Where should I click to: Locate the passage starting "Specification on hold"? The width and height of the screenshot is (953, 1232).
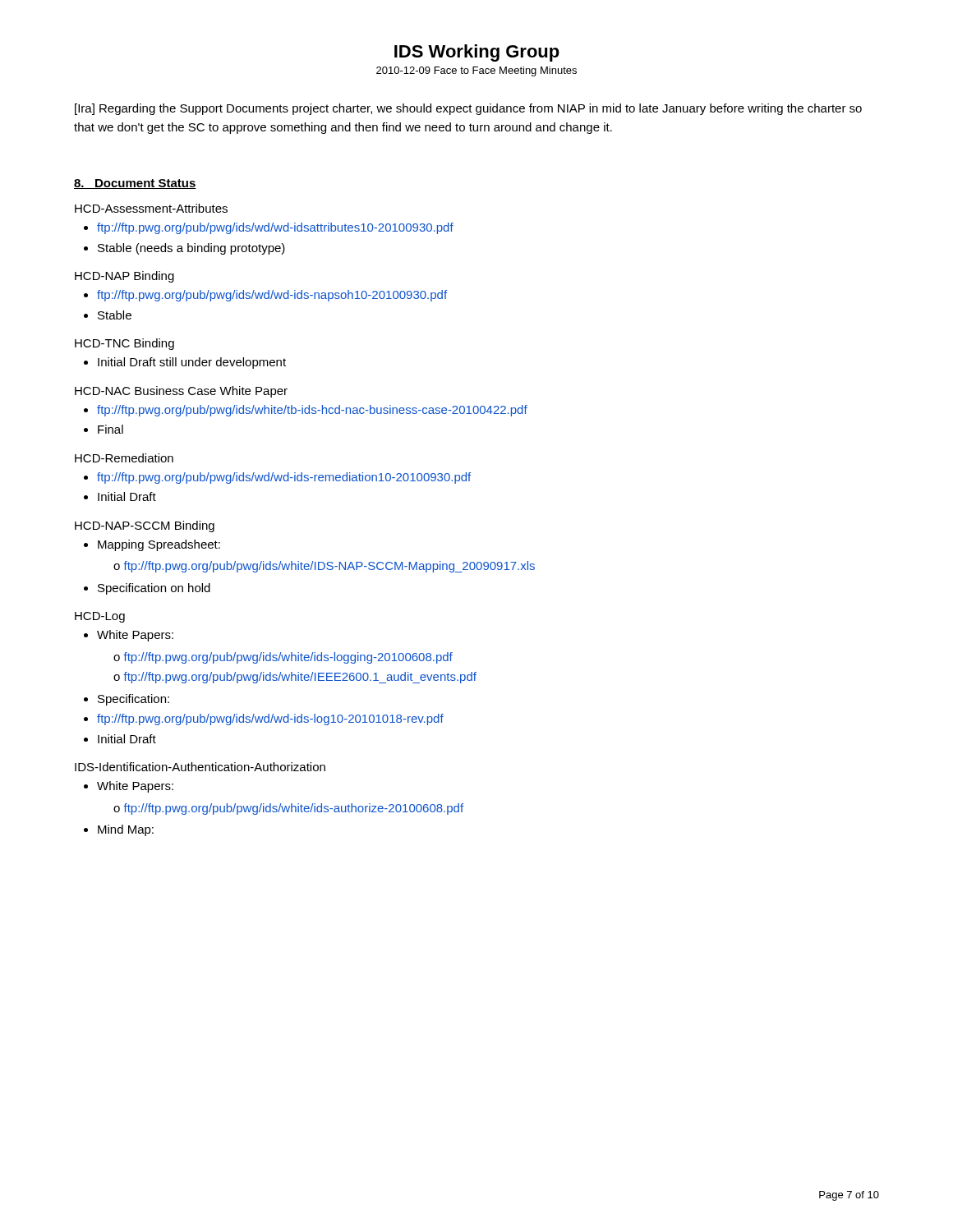tap(154, 587)
